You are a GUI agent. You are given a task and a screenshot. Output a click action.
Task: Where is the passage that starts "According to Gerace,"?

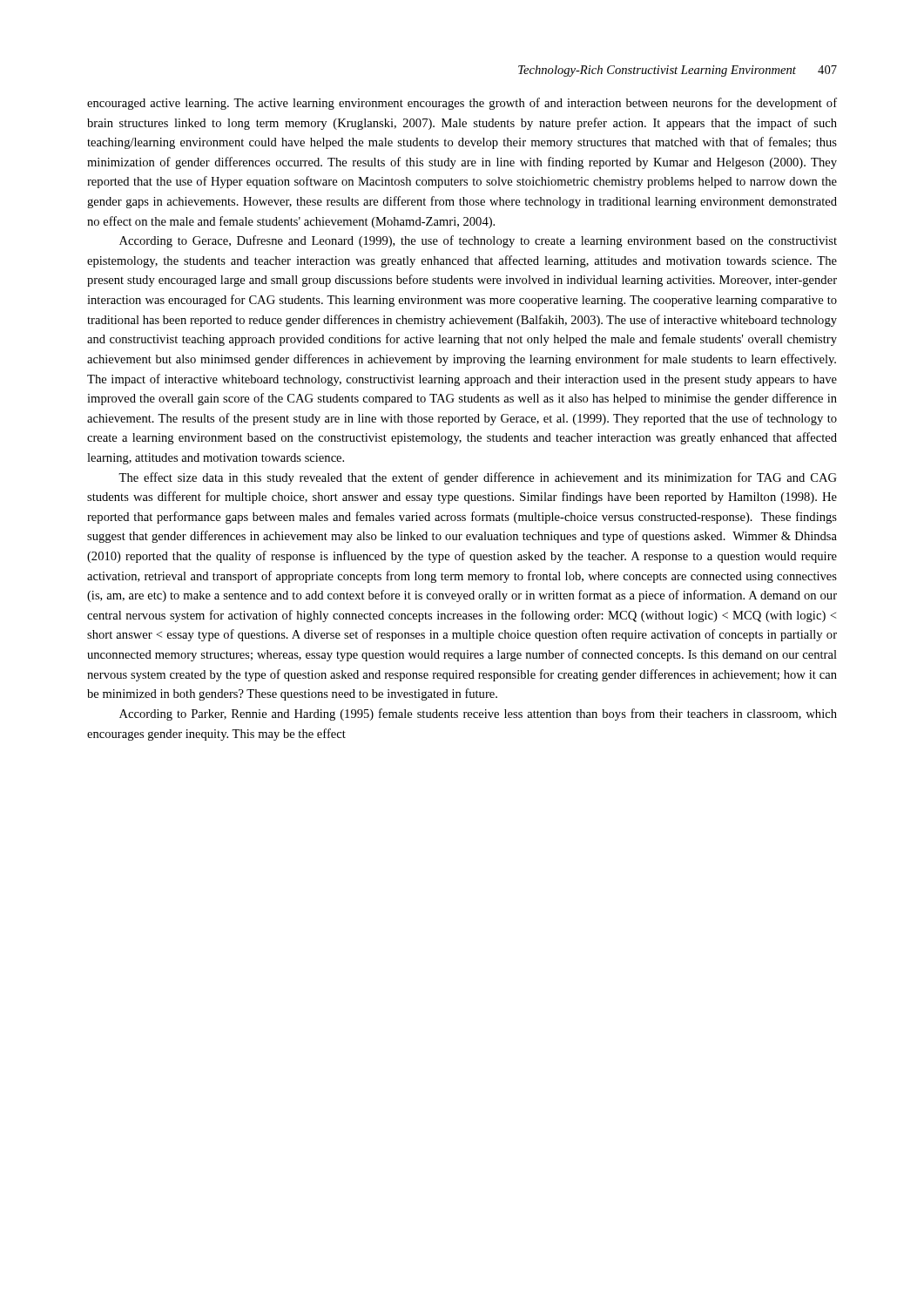pyautogui.click(x=462, y=349)
